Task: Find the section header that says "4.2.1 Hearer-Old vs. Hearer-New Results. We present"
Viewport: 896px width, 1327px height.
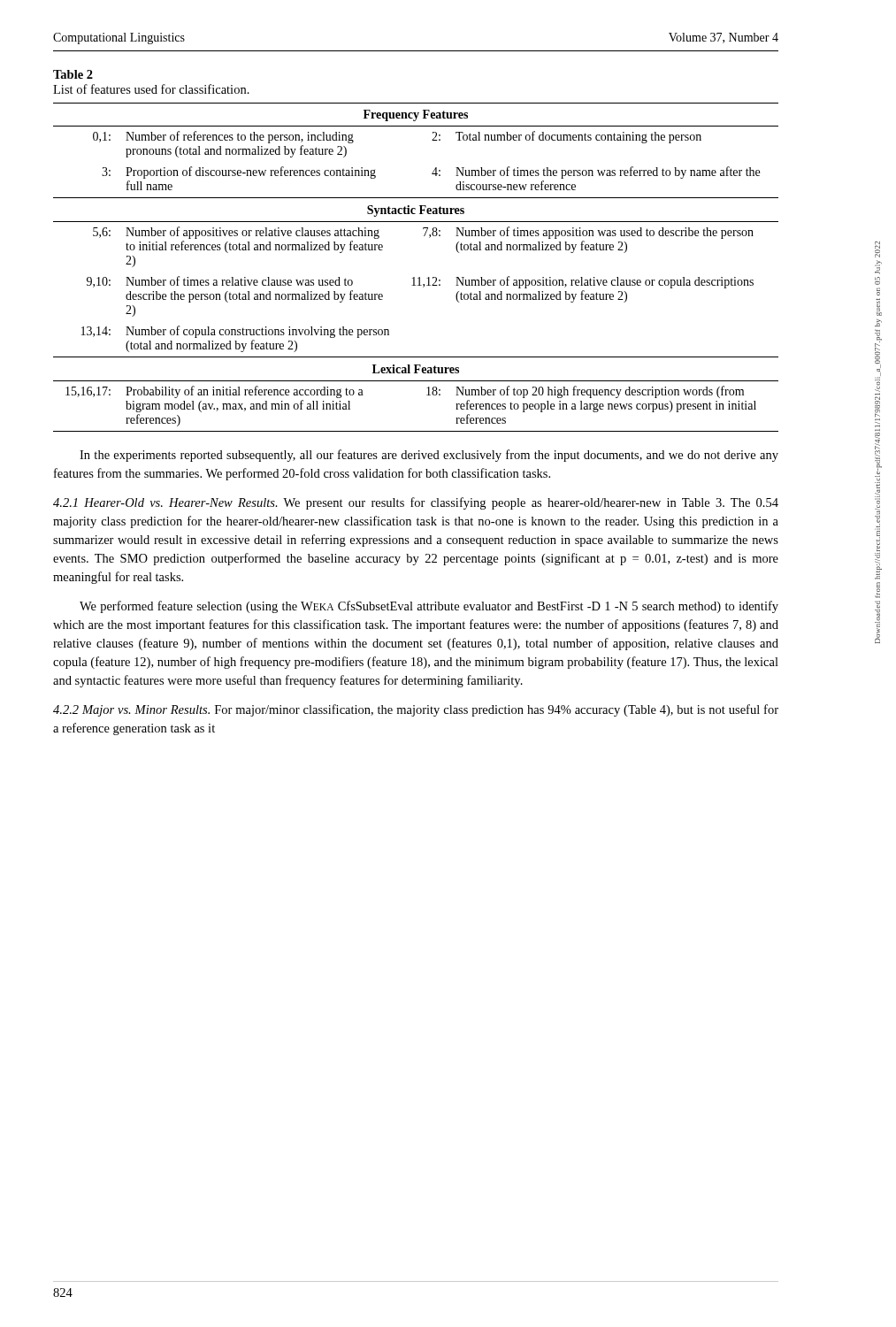Action: 416,540
